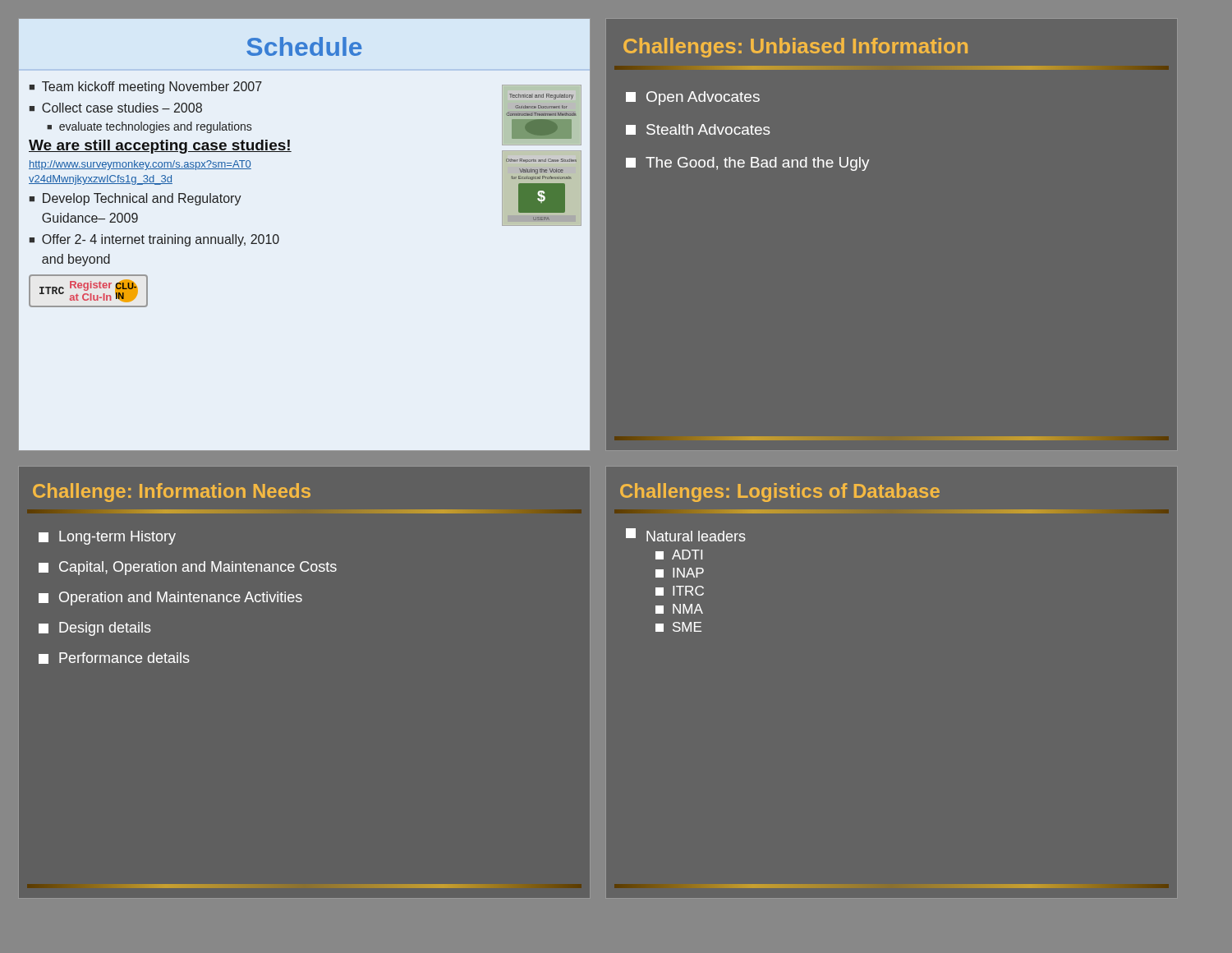Click on the list item that says "Offer 2- 4 internet"
The height and width of the screenshot is (953, 1232).
tap(161, 249)
